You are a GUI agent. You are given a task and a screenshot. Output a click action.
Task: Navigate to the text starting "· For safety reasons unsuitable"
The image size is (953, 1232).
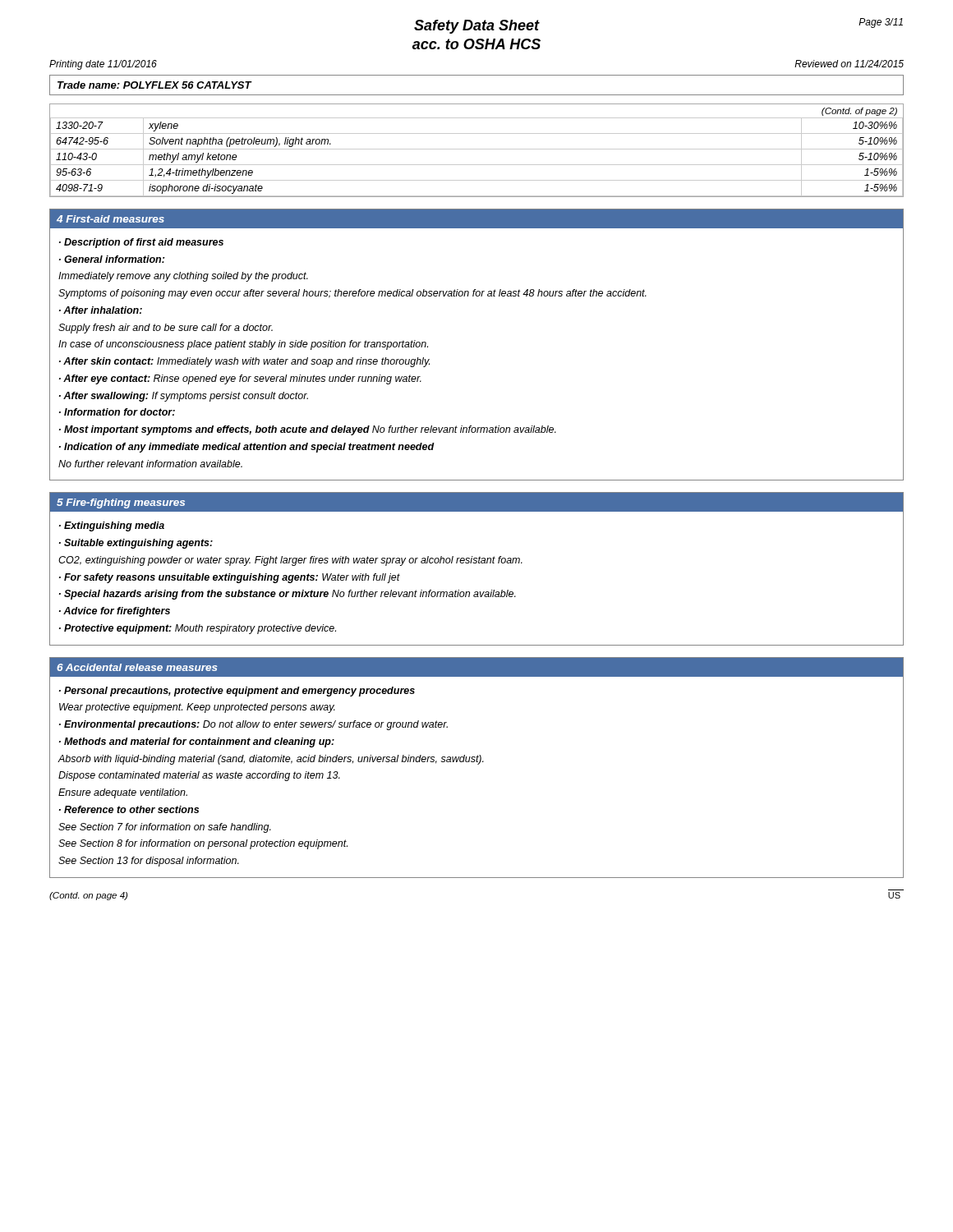click(229, 577)
